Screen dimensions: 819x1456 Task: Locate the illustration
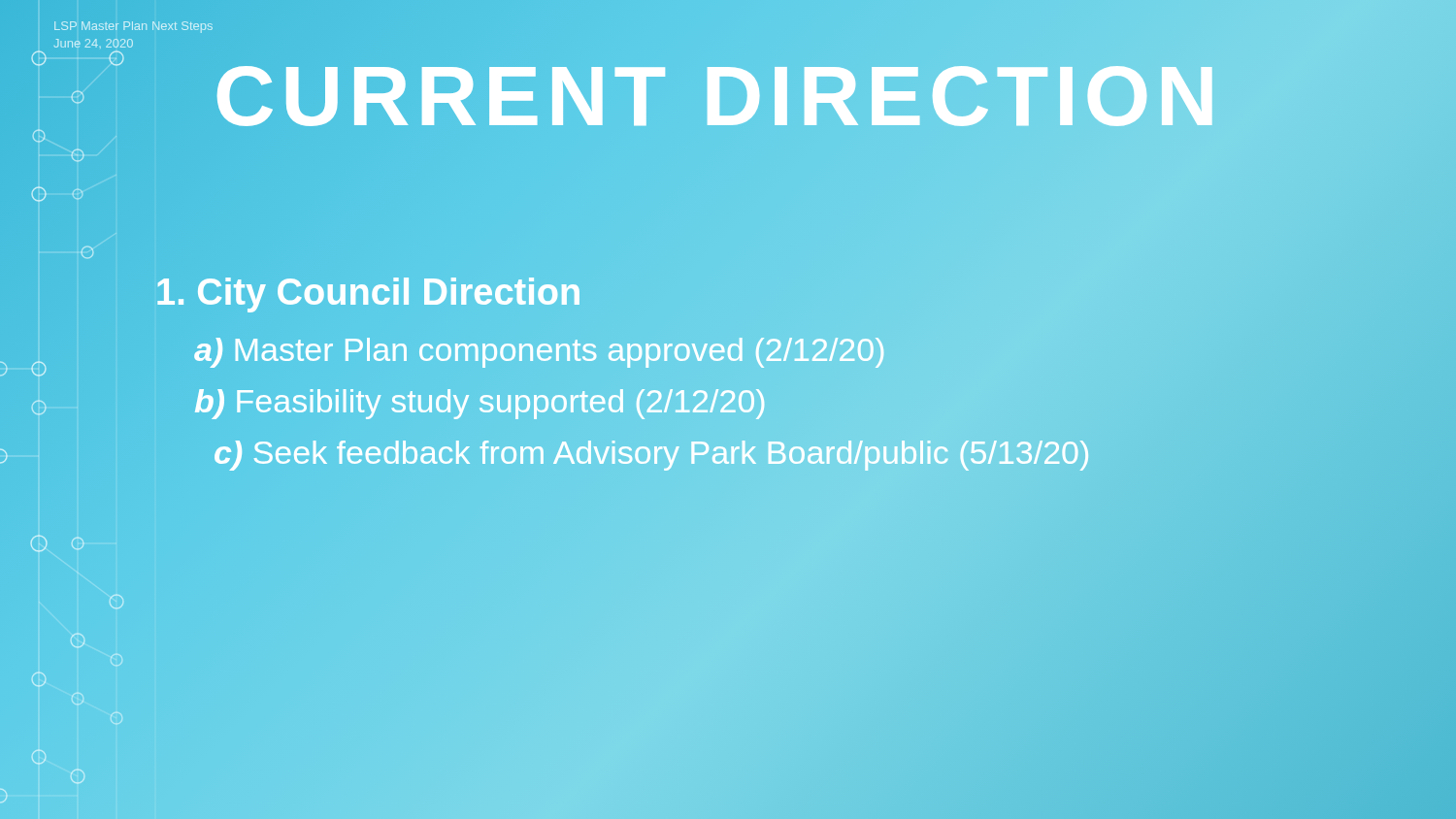pyautogui.click(x=97, y=410)
